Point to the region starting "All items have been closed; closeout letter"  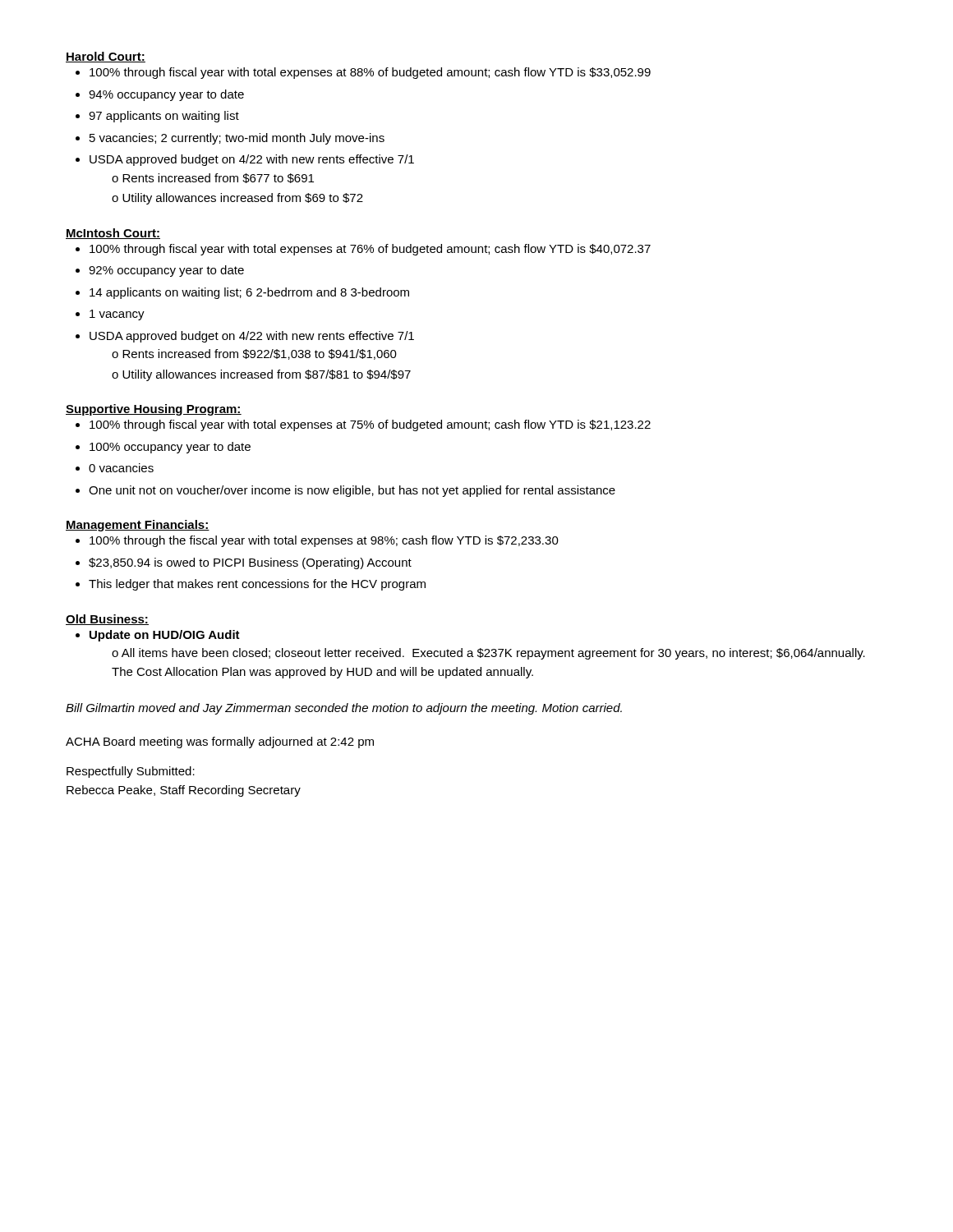pyautogui.click(x=490, y=662)
